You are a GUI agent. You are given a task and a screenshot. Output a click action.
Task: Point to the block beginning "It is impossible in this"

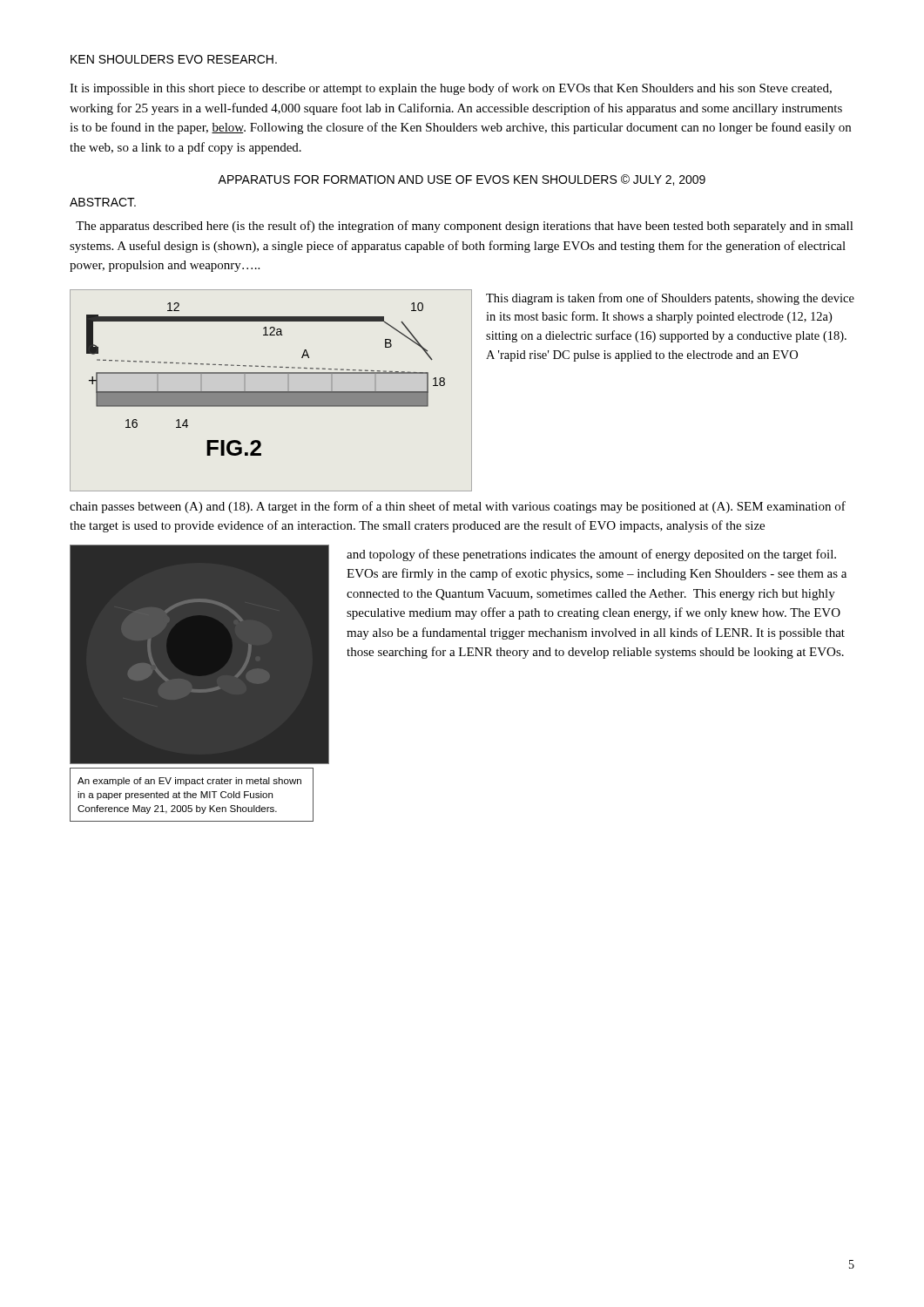461,117
